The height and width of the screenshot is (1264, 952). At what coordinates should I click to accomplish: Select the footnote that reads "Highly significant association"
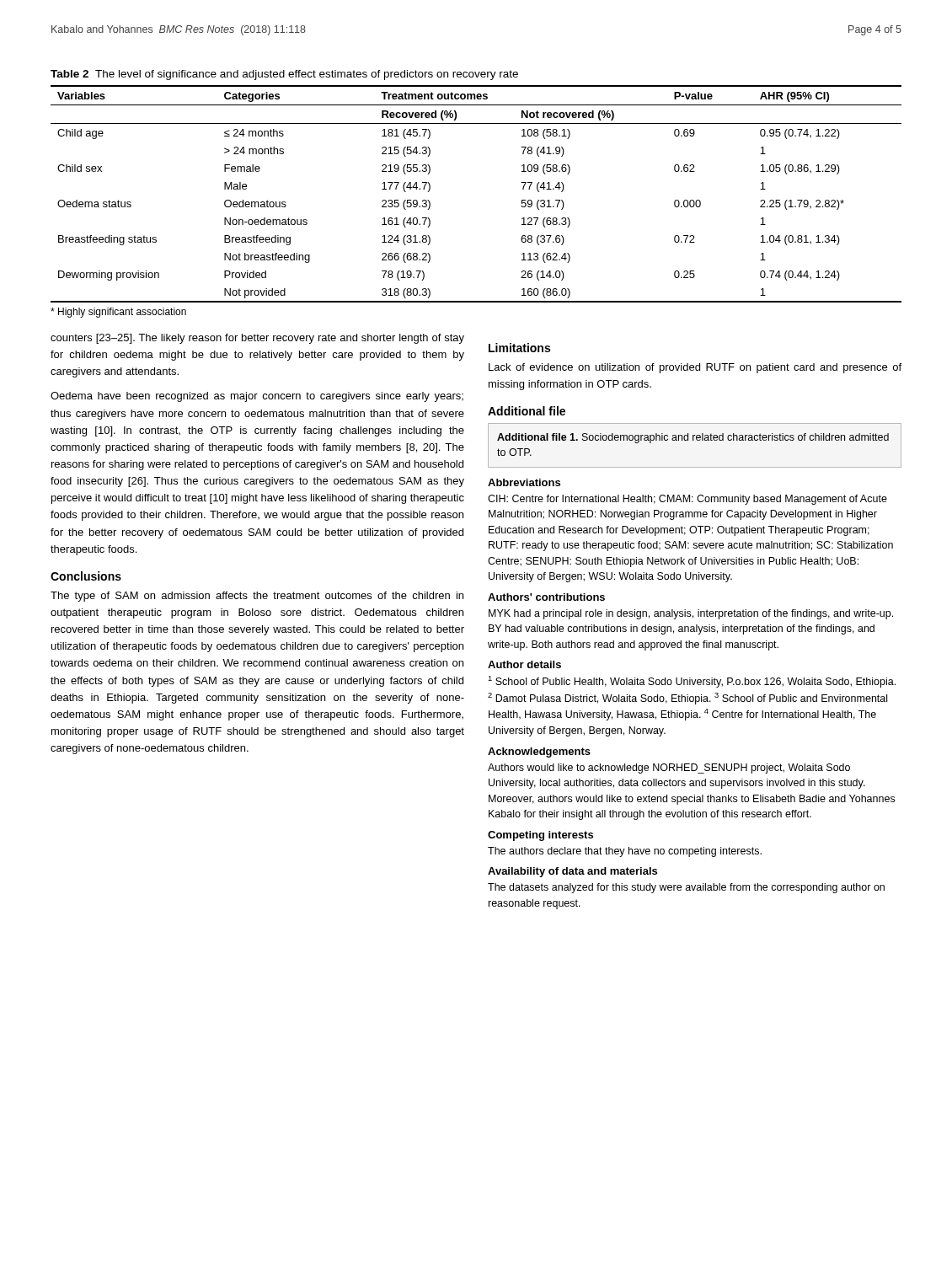coord(119,312)
